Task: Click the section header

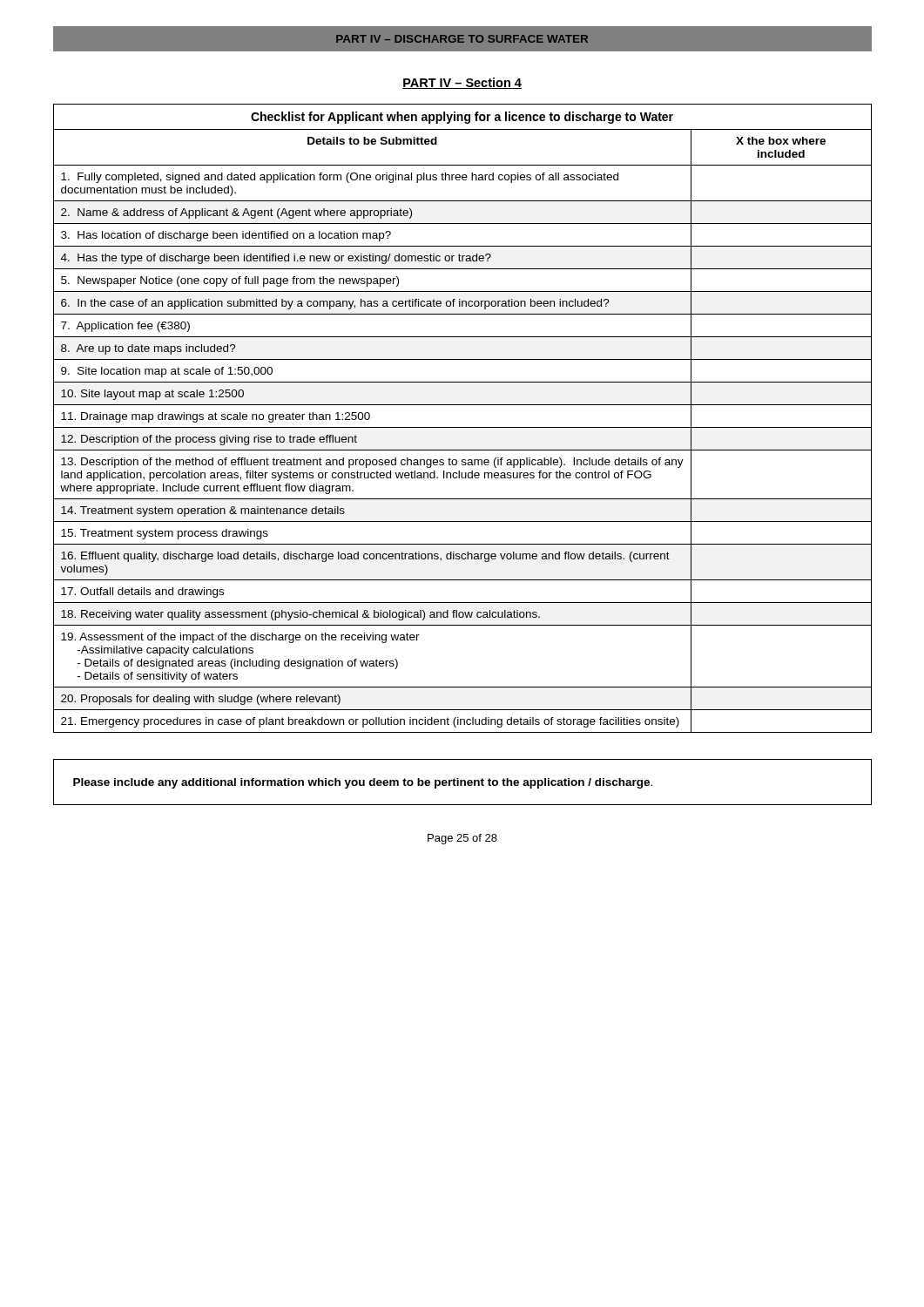Action: (462, 83)
